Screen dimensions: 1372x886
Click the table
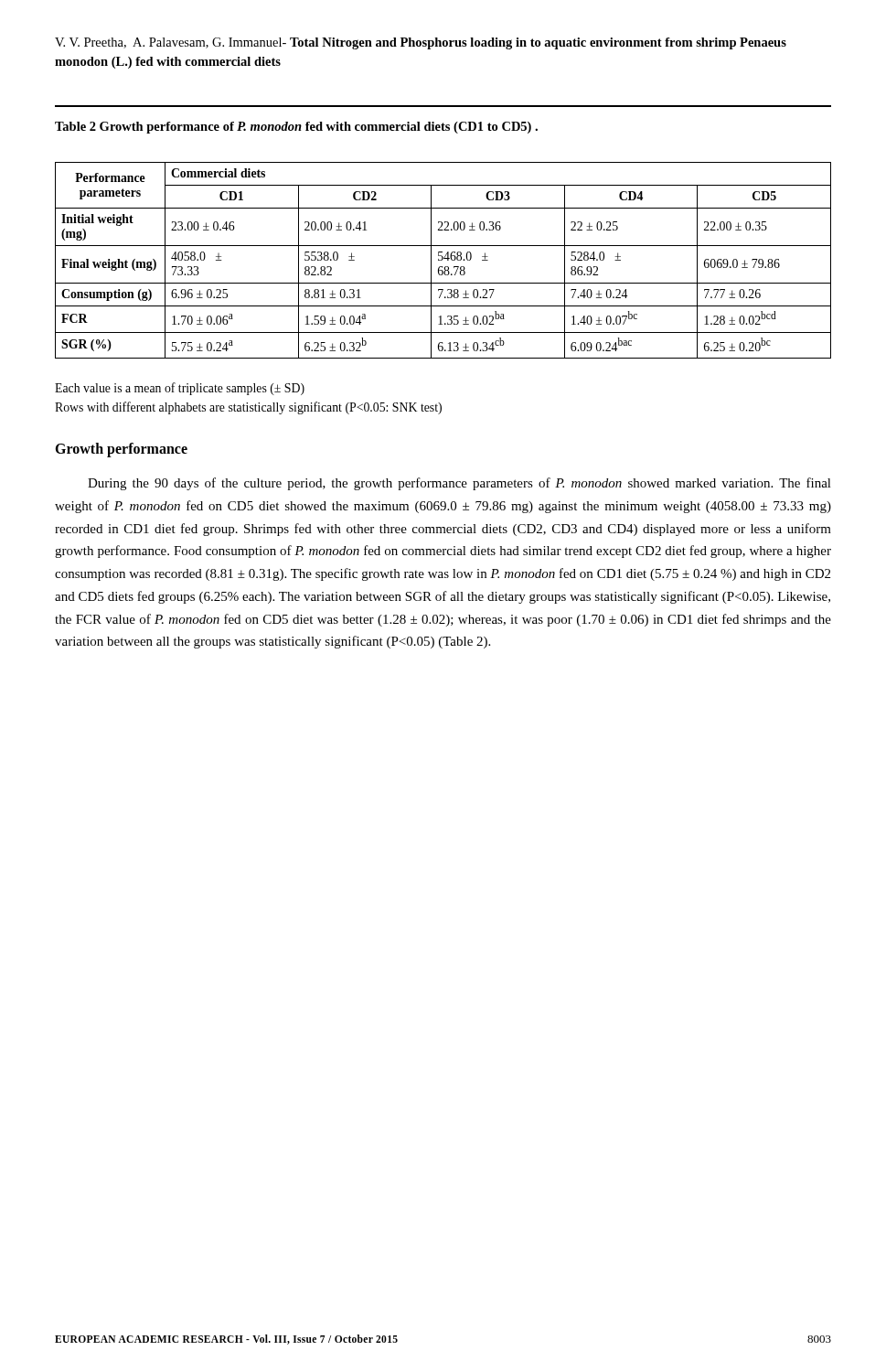443,260
